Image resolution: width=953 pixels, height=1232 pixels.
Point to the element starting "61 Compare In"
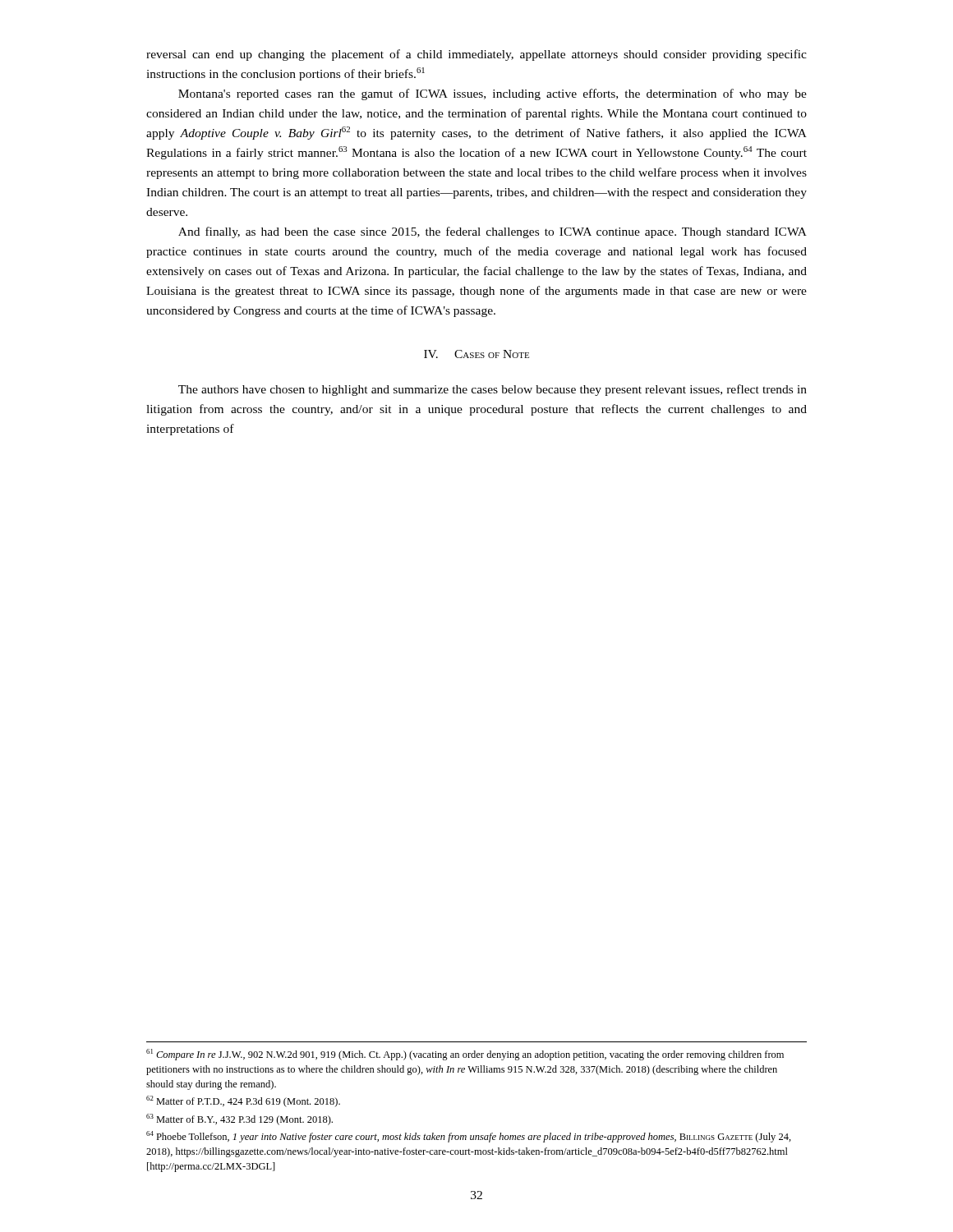pyautogui.click(x=465, y=1069)
